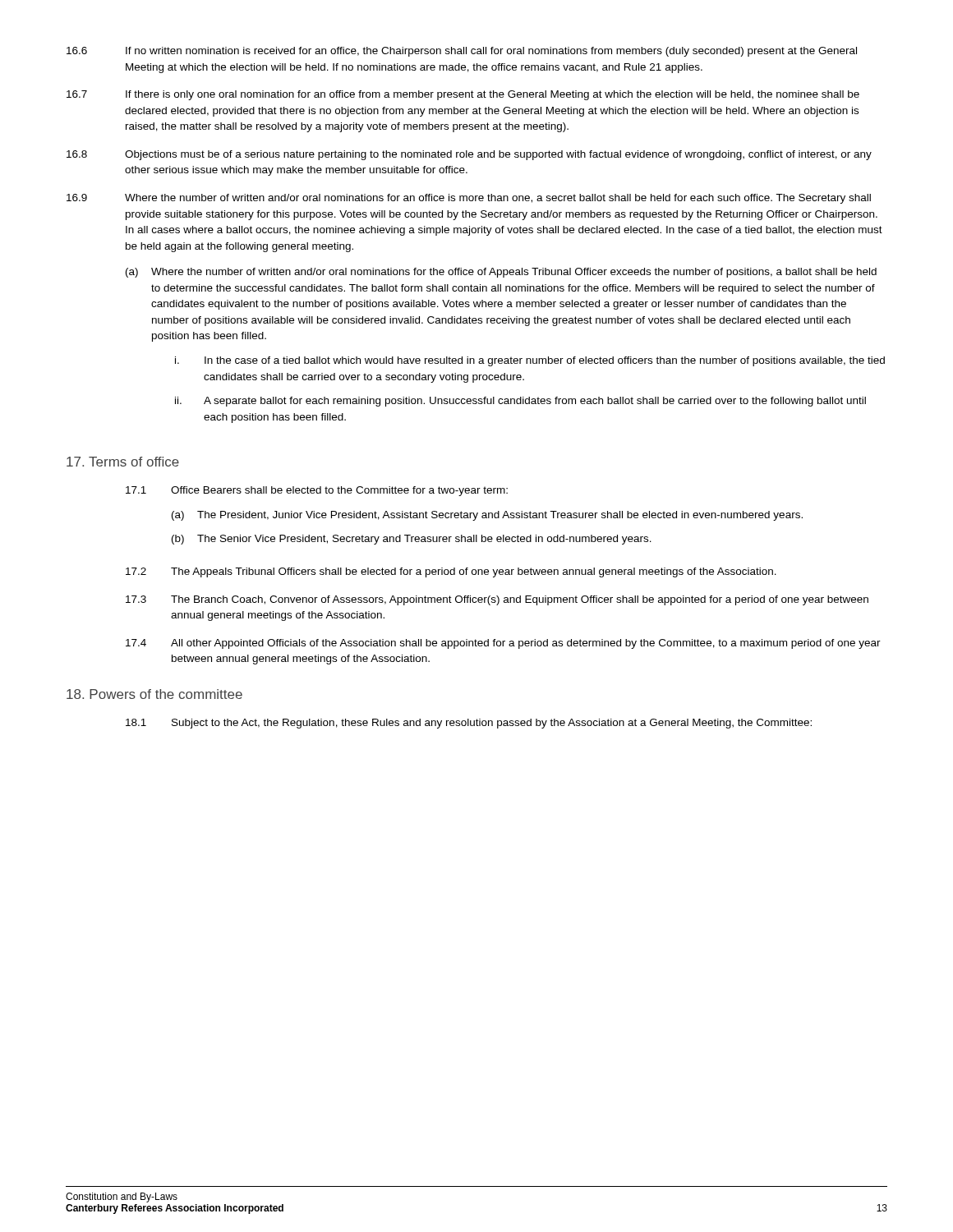Find the list item that reads "17.2 The Appeals Tribunal Officers shall be elected"
Screen dimensions: 1232x953
point(506,571)
